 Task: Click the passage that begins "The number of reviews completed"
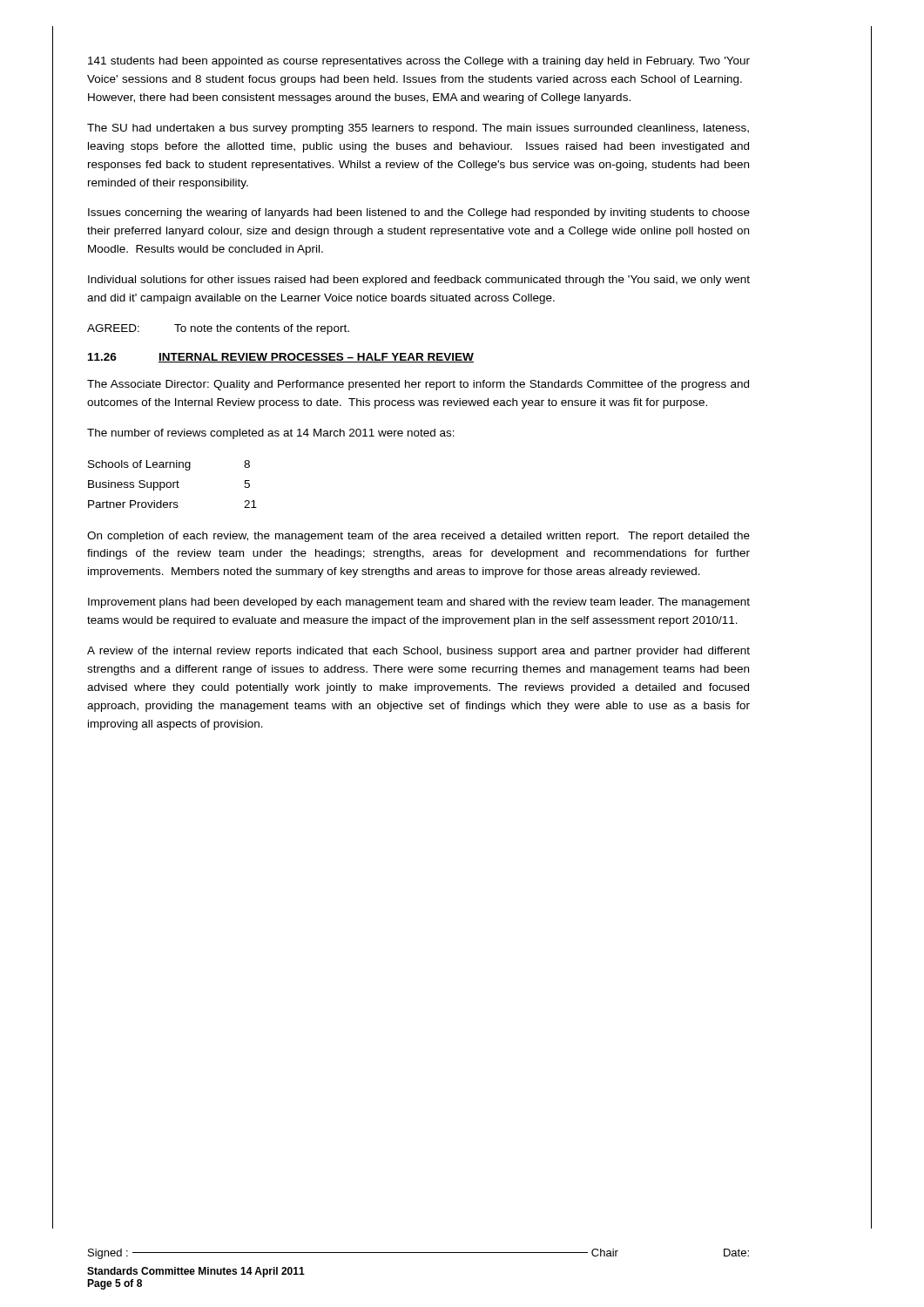pos(271,432)
